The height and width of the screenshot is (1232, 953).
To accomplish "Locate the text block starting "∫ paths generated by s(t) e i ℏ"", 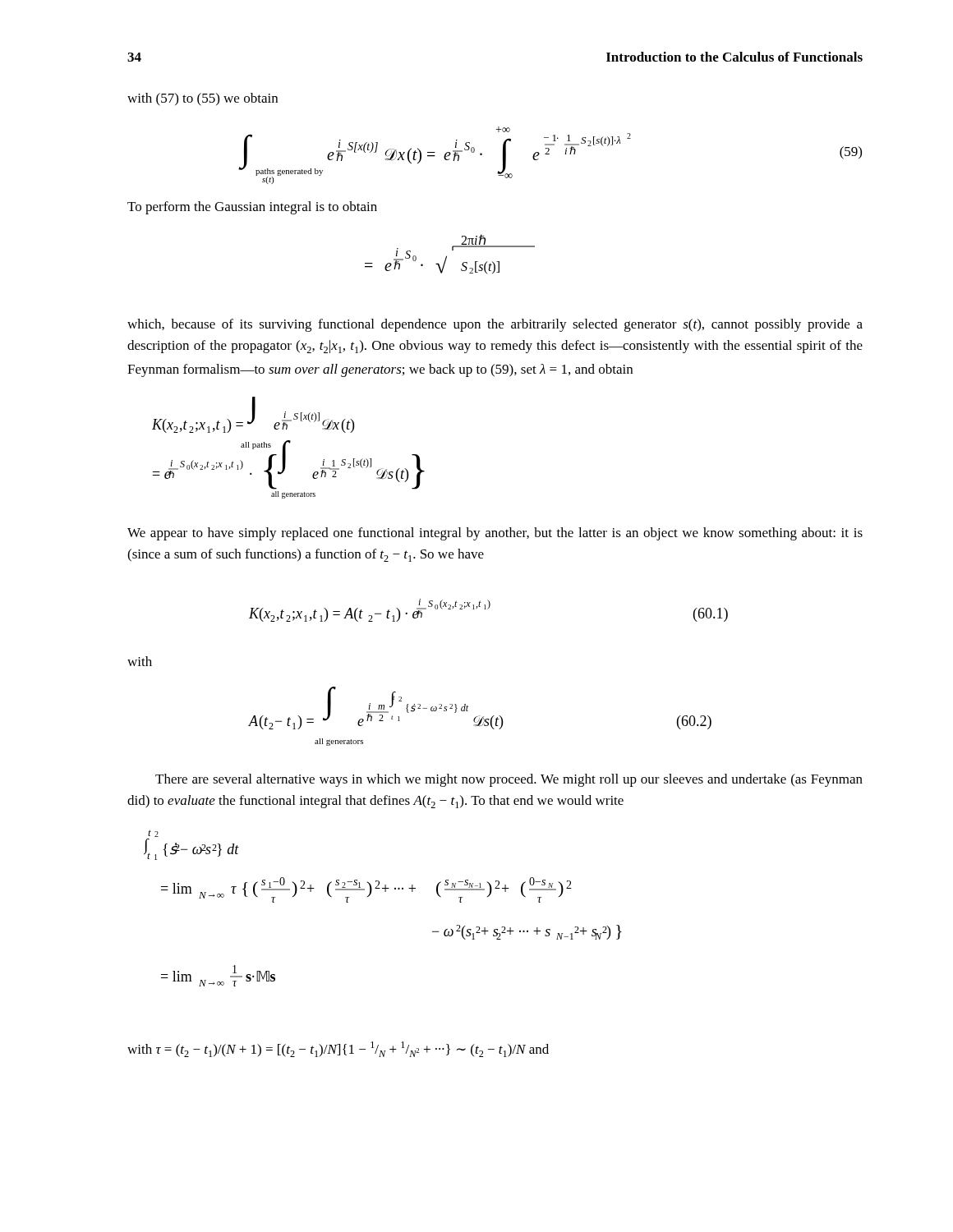I will (552, 152).
